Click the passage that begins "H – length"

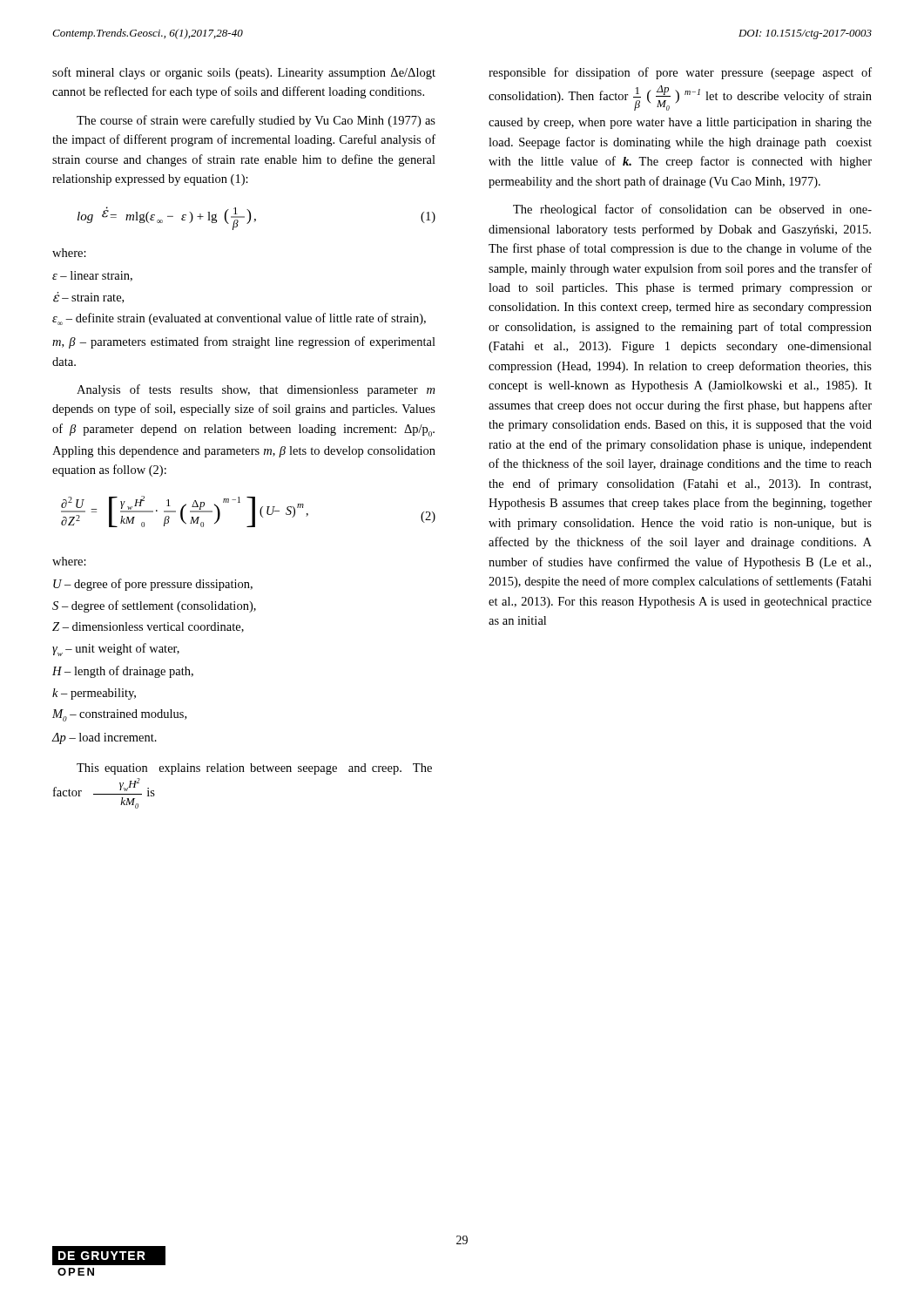[x=123, y=671]
